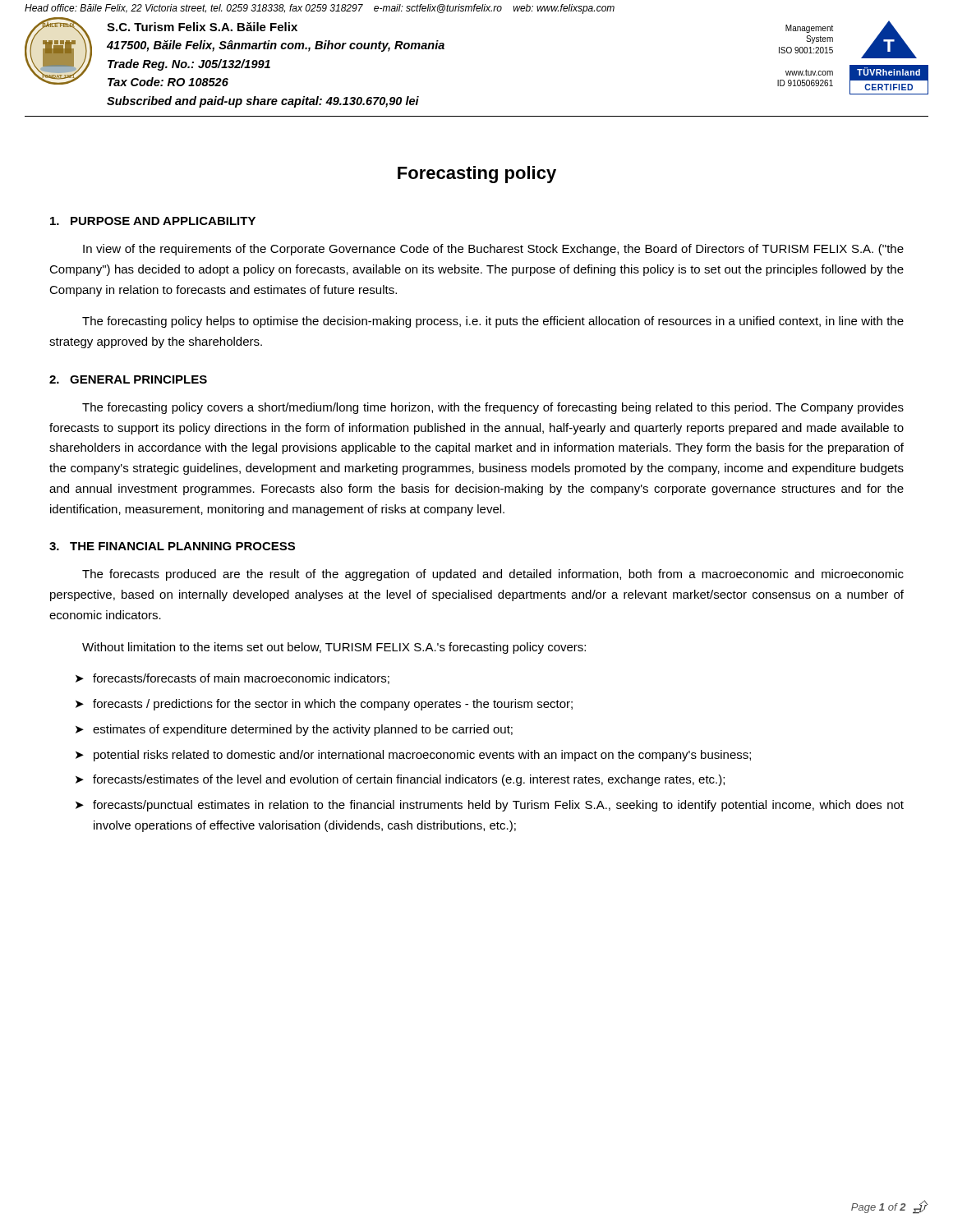Click the title
Screen dimensions: 1232x953
coord(476,173)
